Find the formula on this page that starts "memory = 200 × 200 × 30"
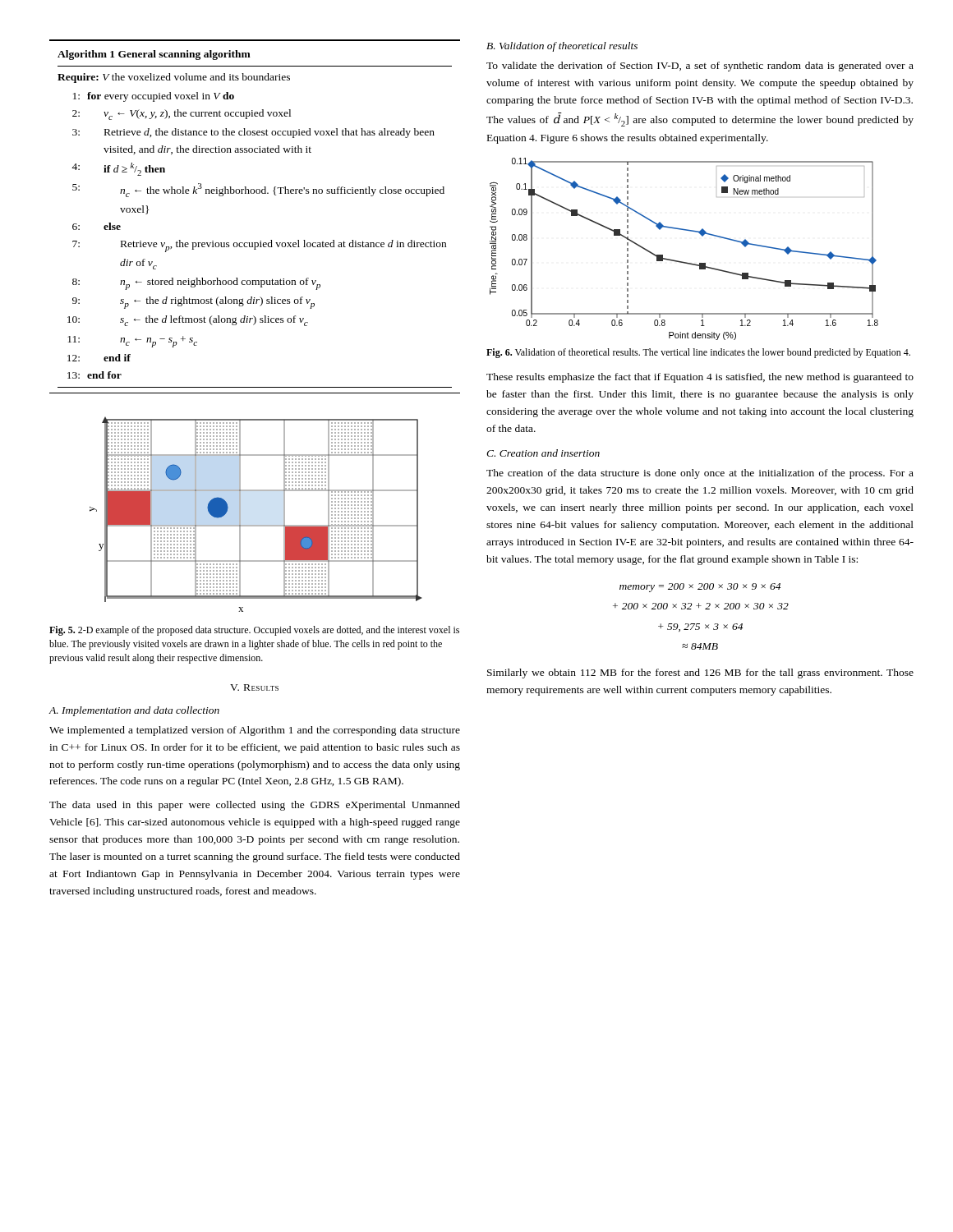Screen dimensions: 1232x953 700,616
